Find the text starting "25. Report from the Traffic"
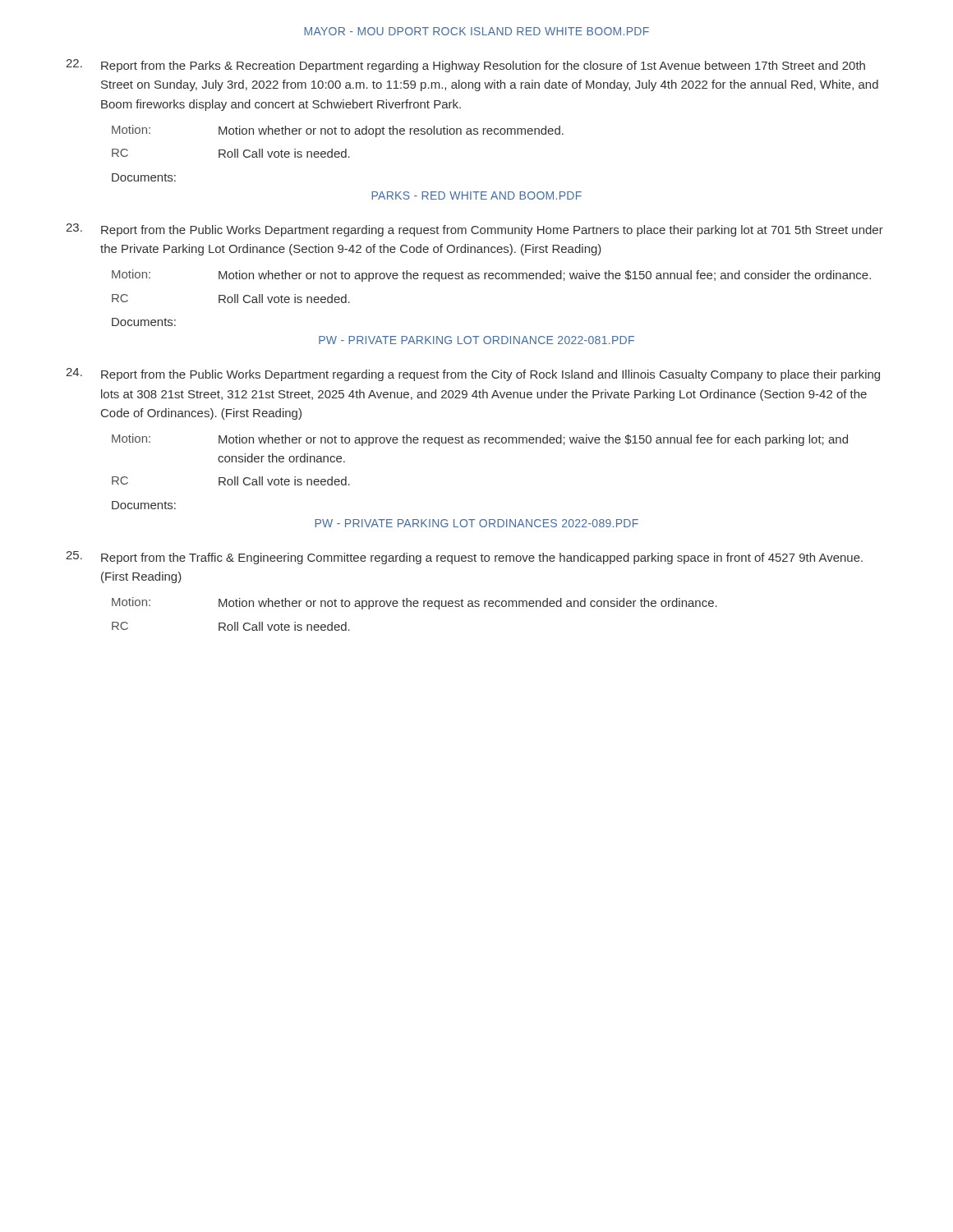This screenshot has height=1232, width=953. [x=476, y=592]
